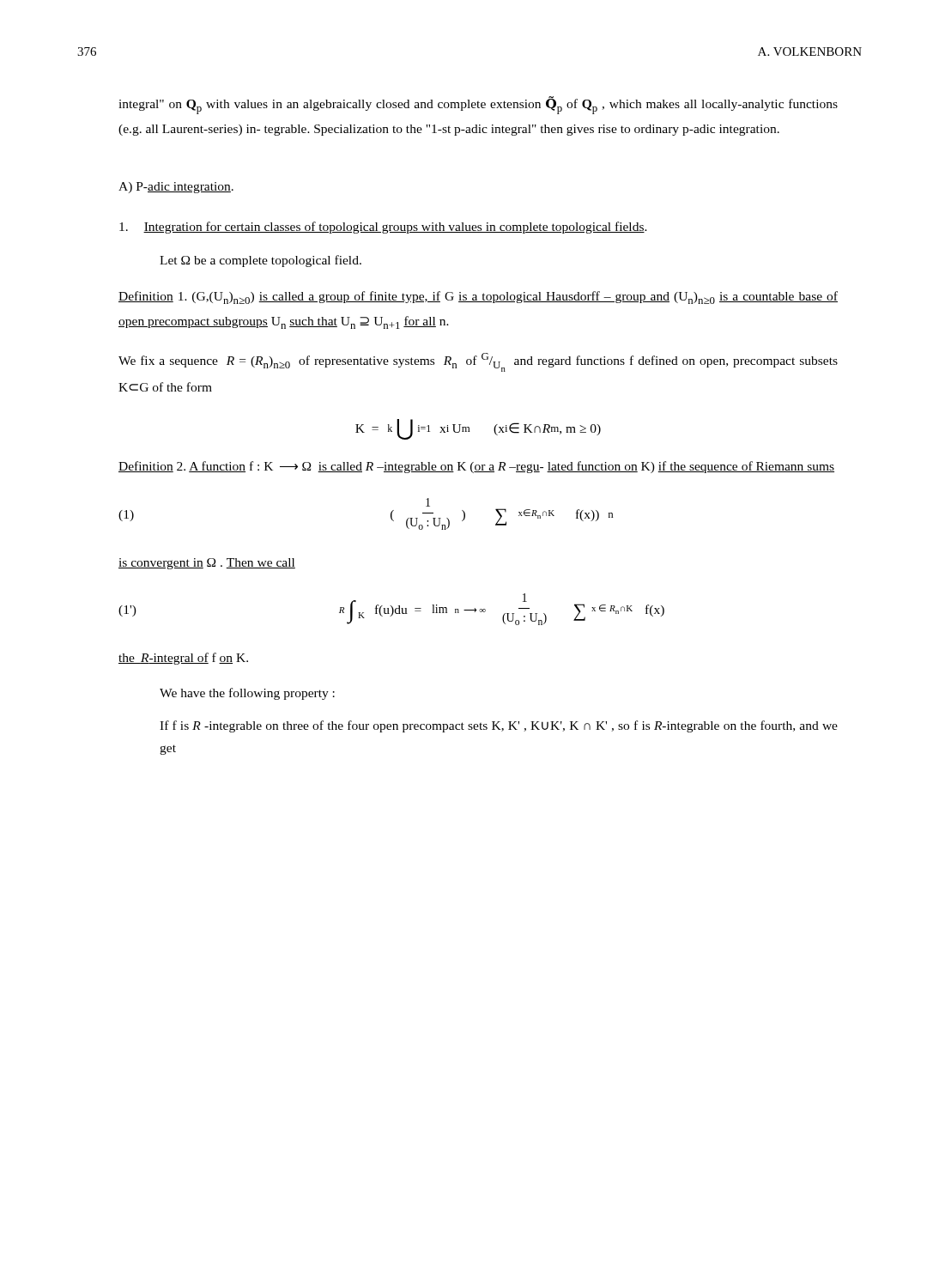Image resolution: width=939 pixels, height=1288 pixels.
Task: Select the block starting "is convergent in Ω"
Action: coord(207,562)
